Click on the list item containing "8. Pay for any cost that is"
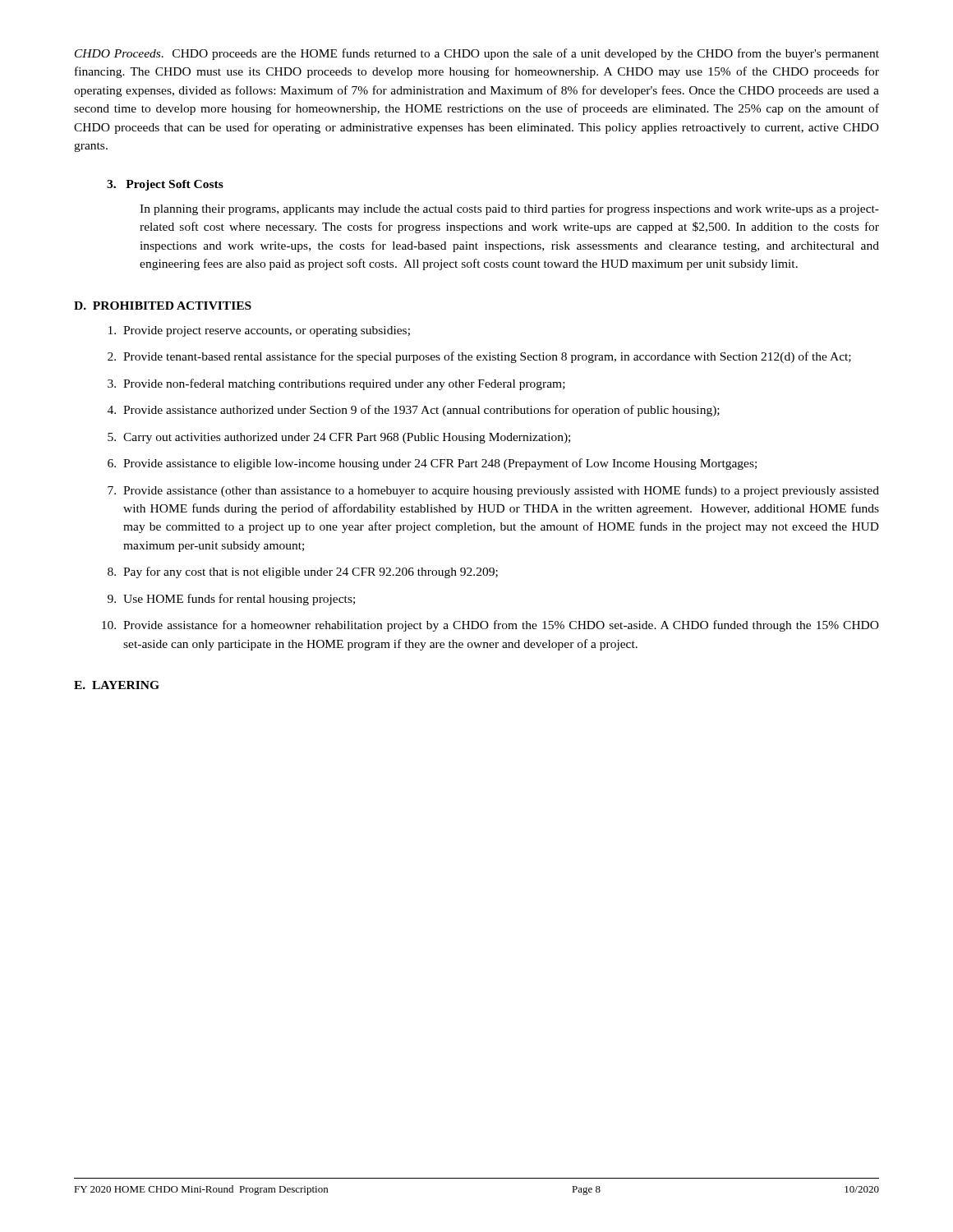Image resolution: width=953 pixels, height=1232 pixels. 485,572
